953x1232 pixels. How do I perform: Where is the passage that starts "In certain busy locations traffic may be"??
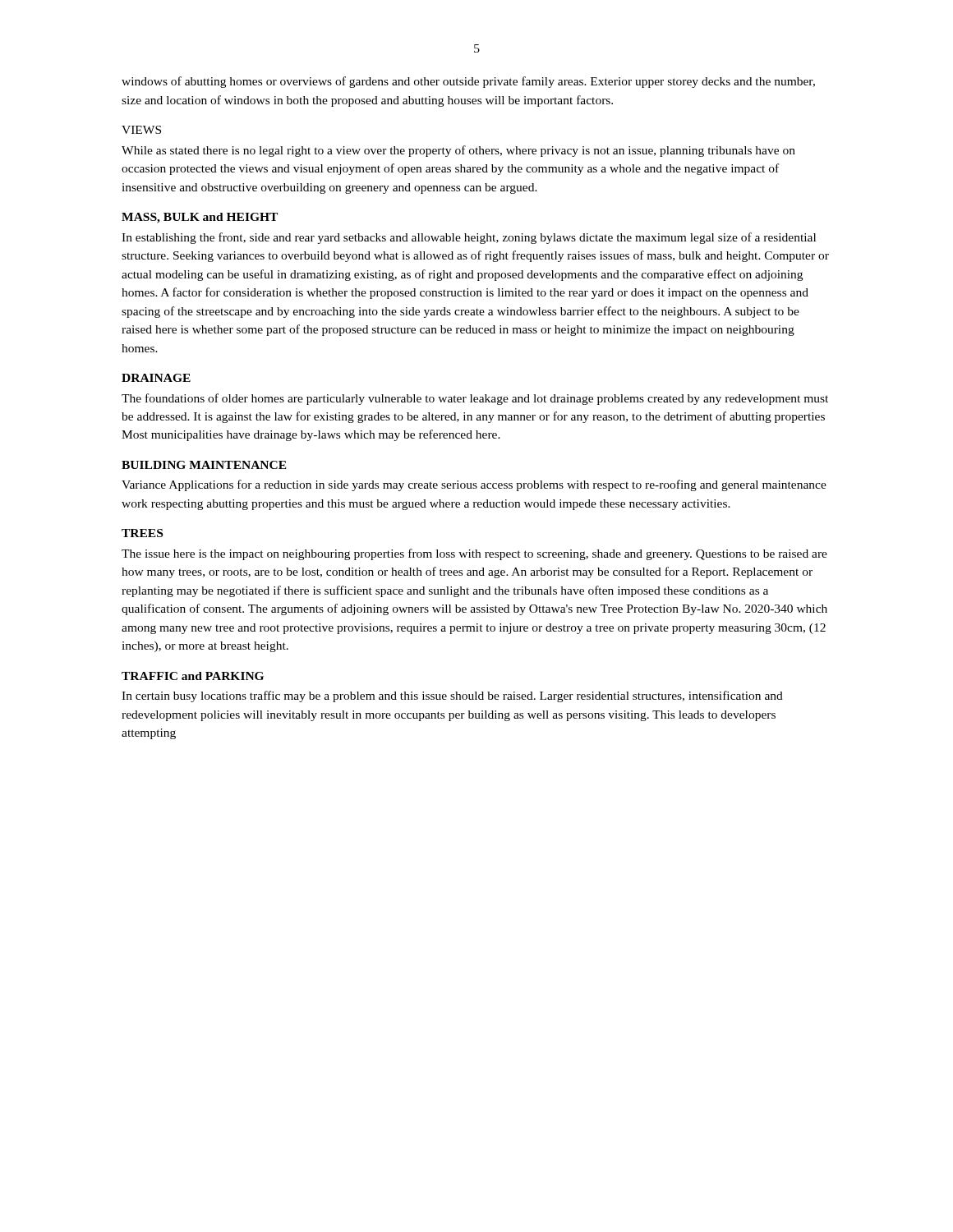click(x=476, y=714)
